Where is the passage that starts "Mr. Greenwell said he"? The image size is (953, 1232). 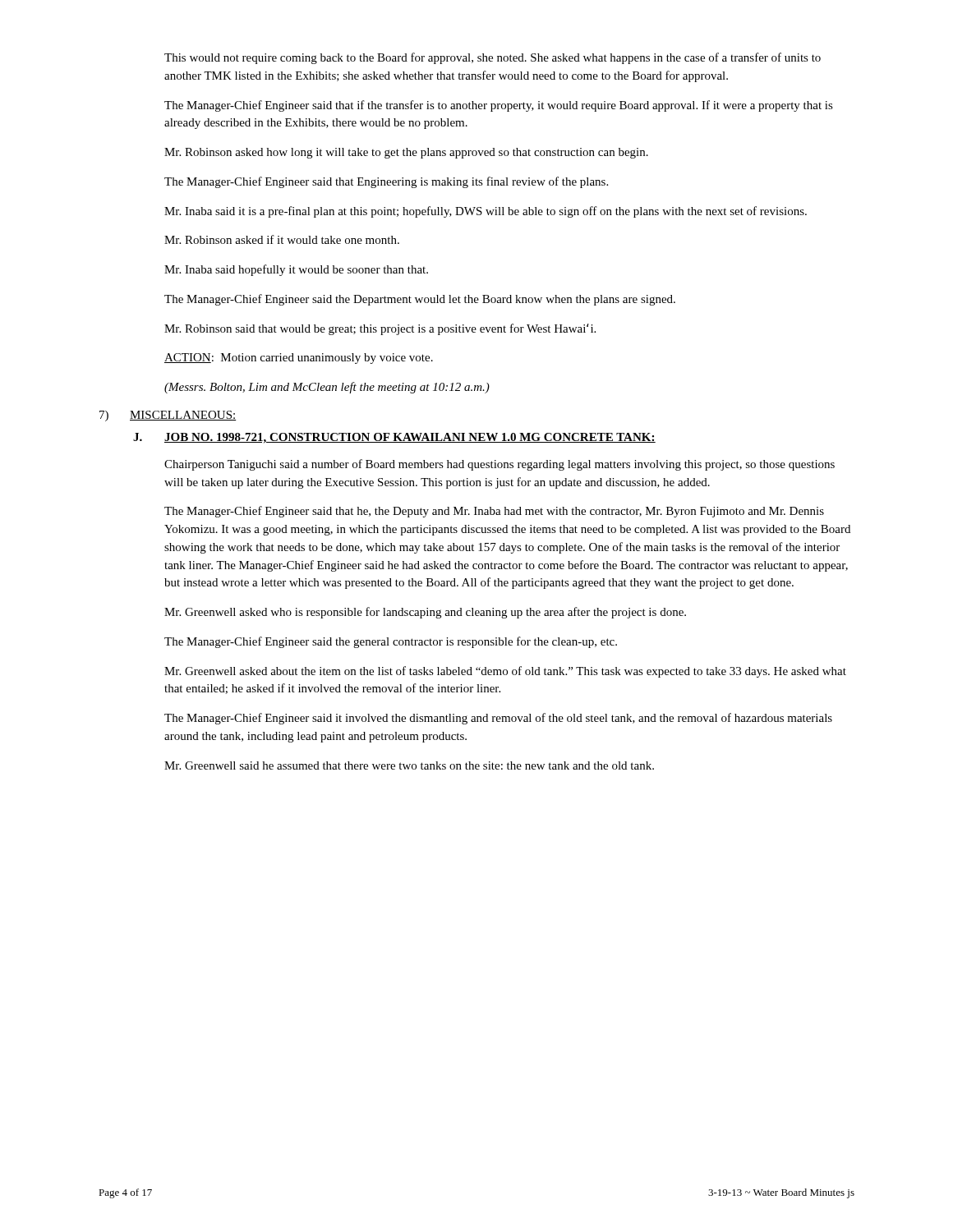point(410,765)
